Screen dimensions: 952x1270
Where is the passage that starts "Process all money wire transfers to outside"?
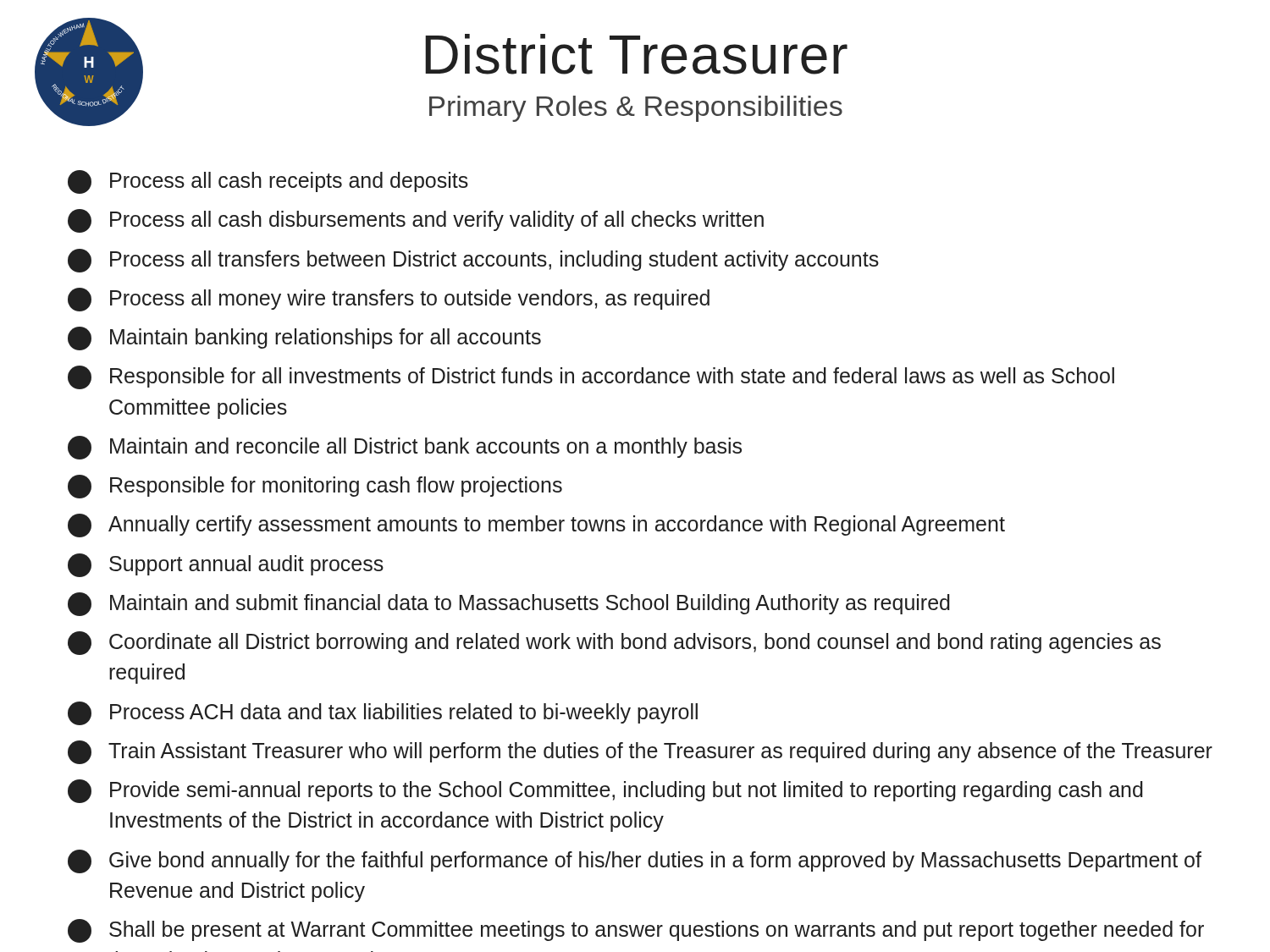(x=643, y=298)
